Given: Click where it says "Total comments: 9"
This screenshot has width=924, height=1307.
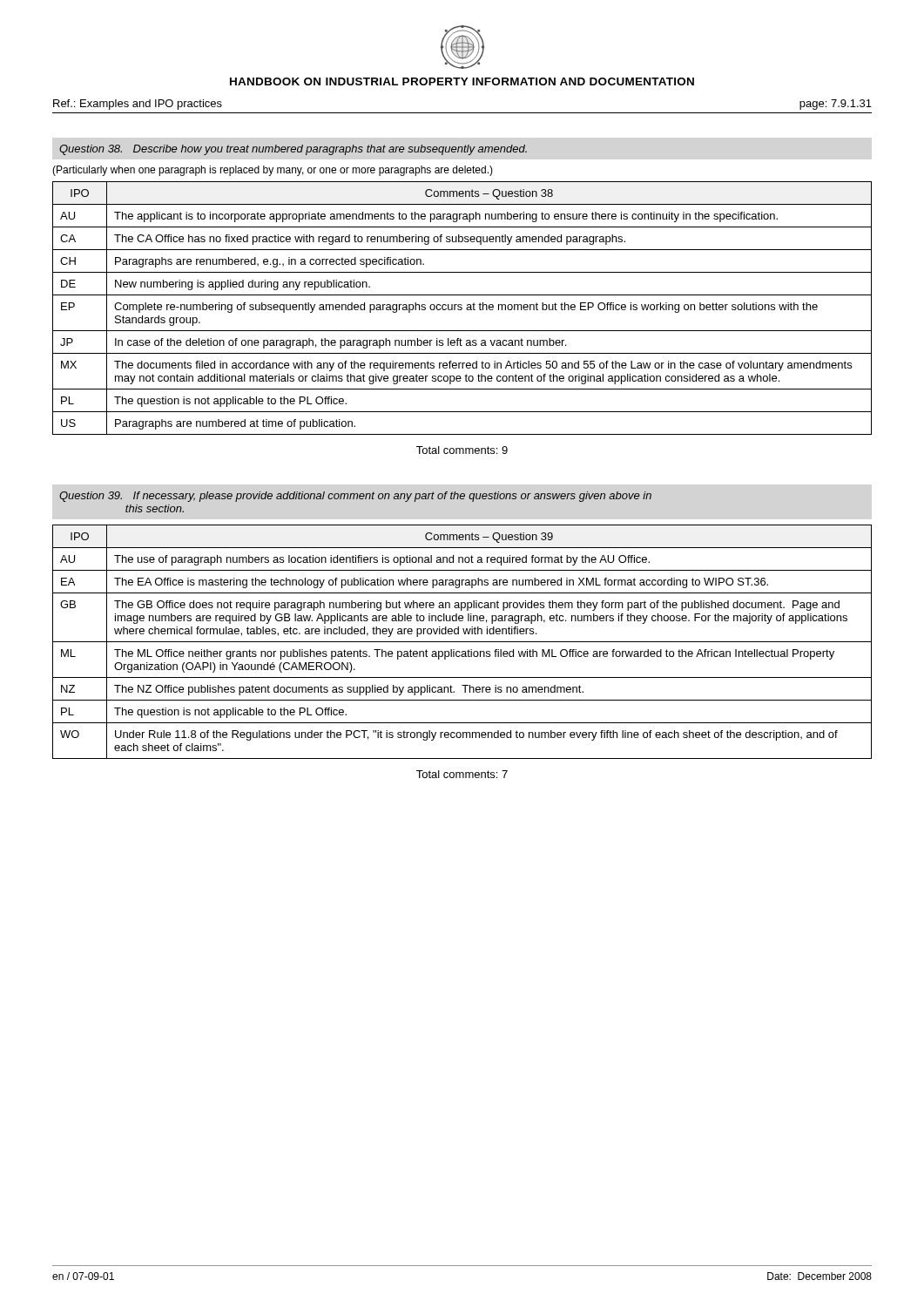Looking at the screenshot, I should 462,450.
